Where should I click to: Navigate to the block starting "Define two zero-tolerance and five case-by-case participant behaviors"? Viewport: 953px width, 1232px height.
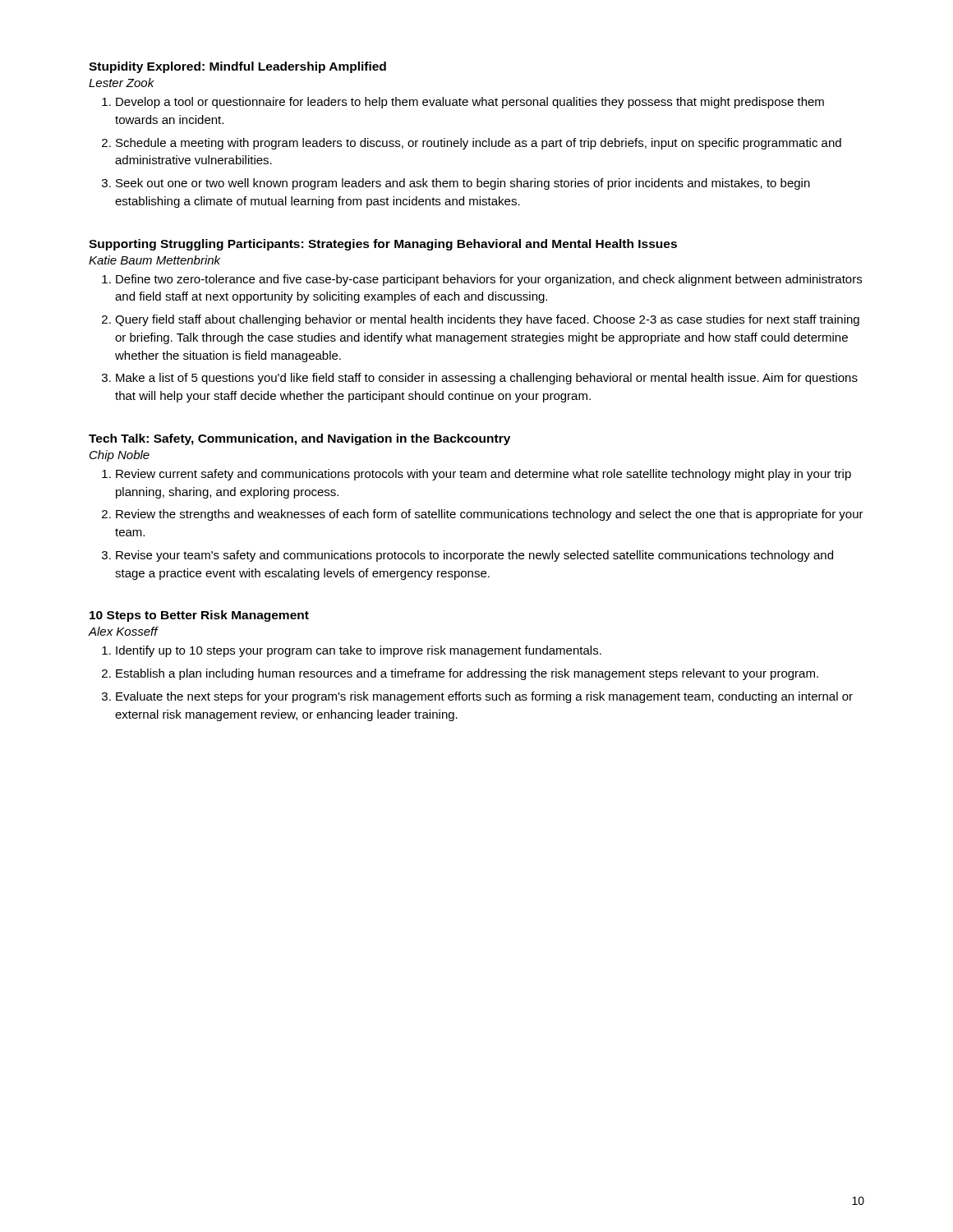(x=489, y=287)
